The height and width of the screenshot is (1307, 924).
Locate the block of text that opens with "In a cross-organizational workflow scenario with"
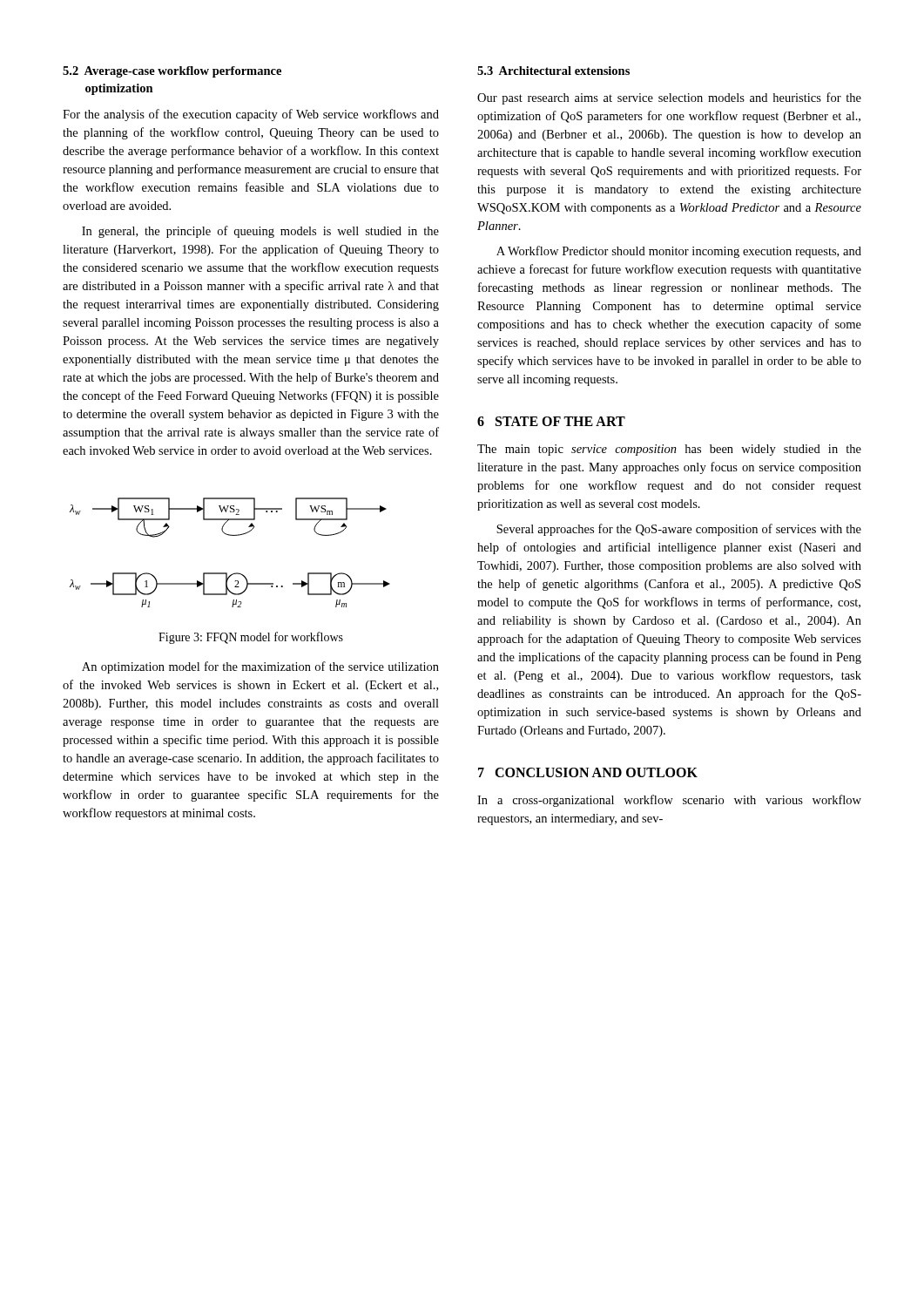pos(669,810)
